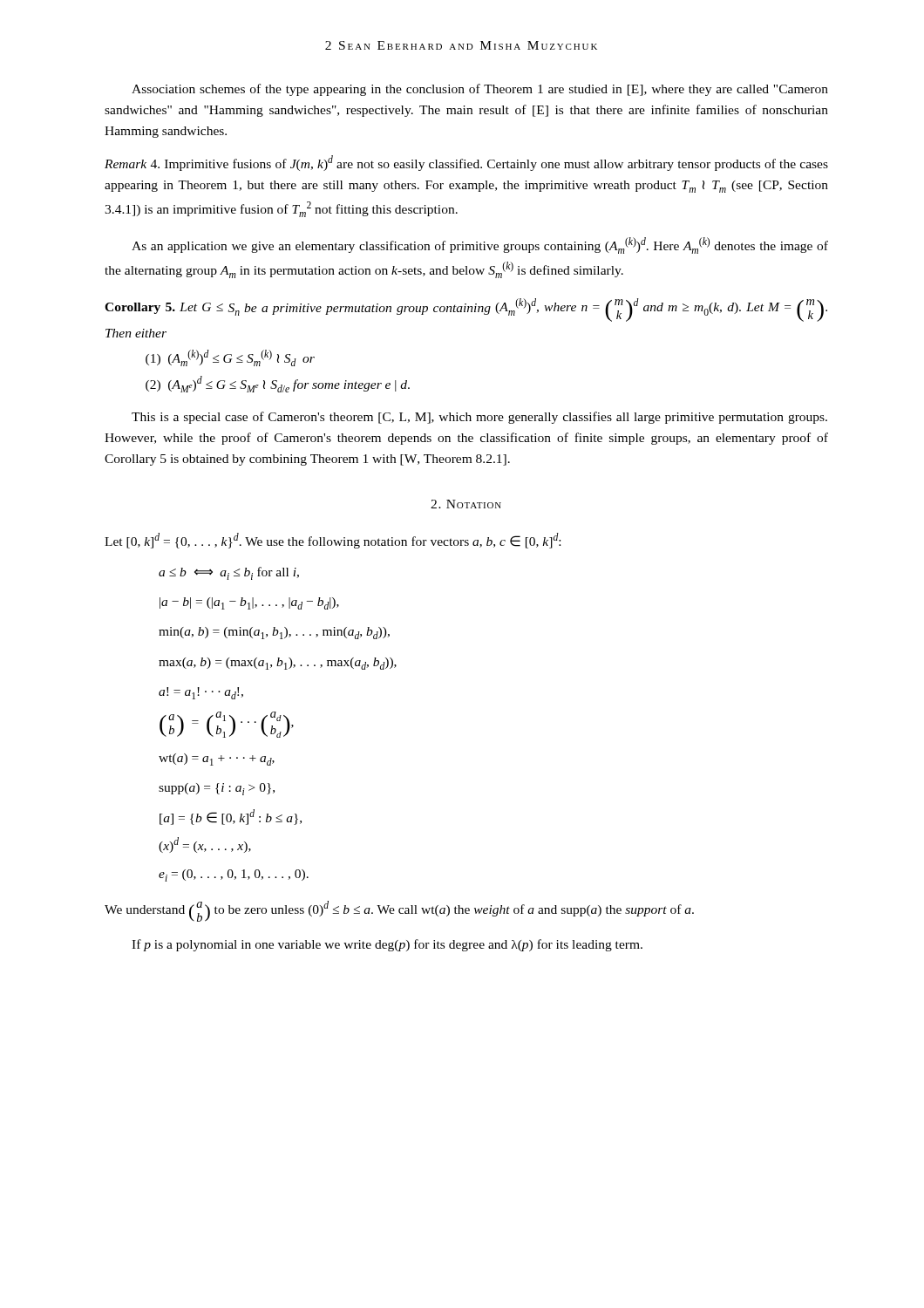The width and height of the screenshot is (924, 1308).
Task: Find the text block containing "Let [0, k]d"
Action: (x=466, y=542)
